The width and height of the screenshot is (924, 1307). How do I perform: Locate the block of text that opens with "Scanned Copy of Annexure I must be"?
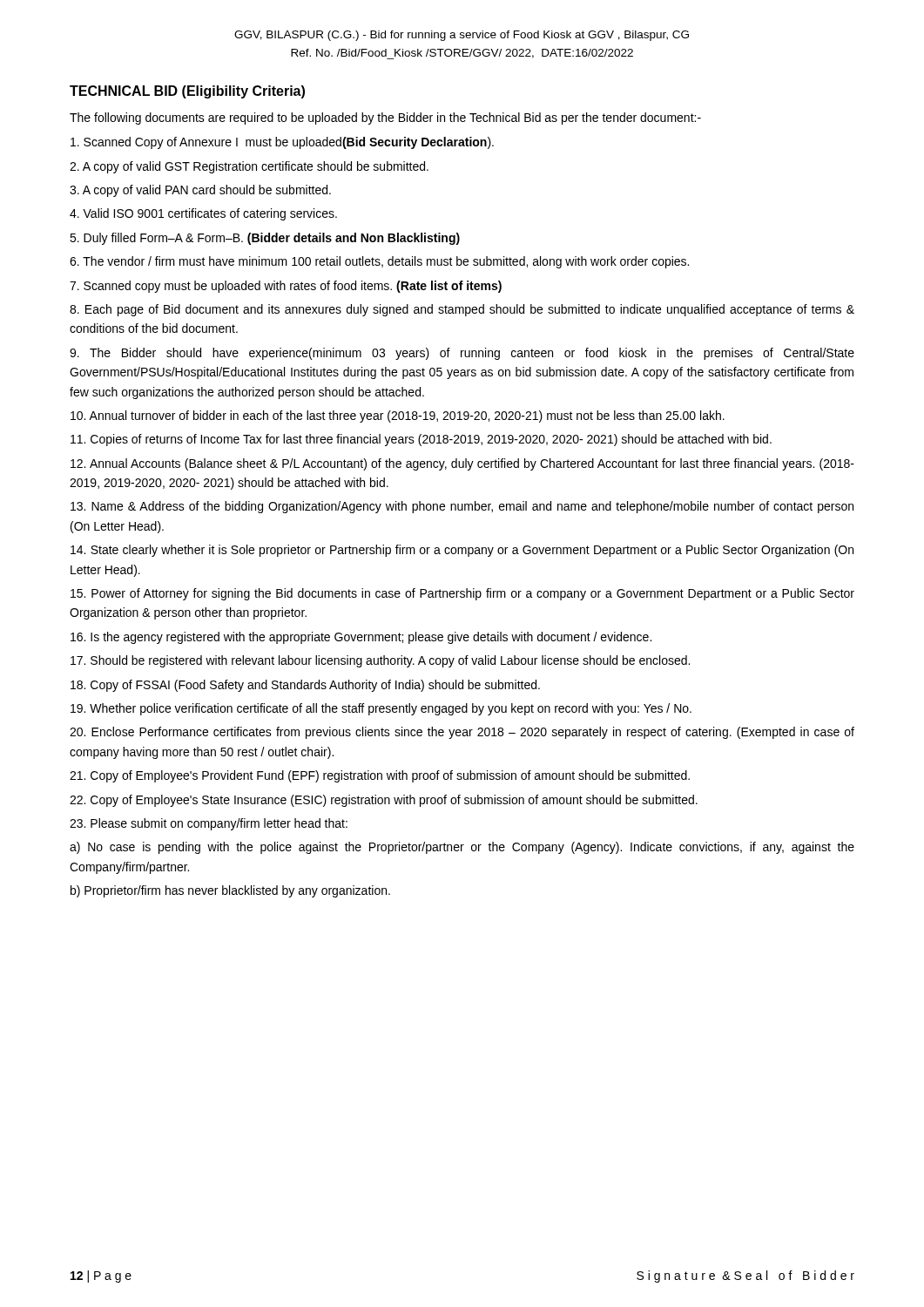click(282, 142)
